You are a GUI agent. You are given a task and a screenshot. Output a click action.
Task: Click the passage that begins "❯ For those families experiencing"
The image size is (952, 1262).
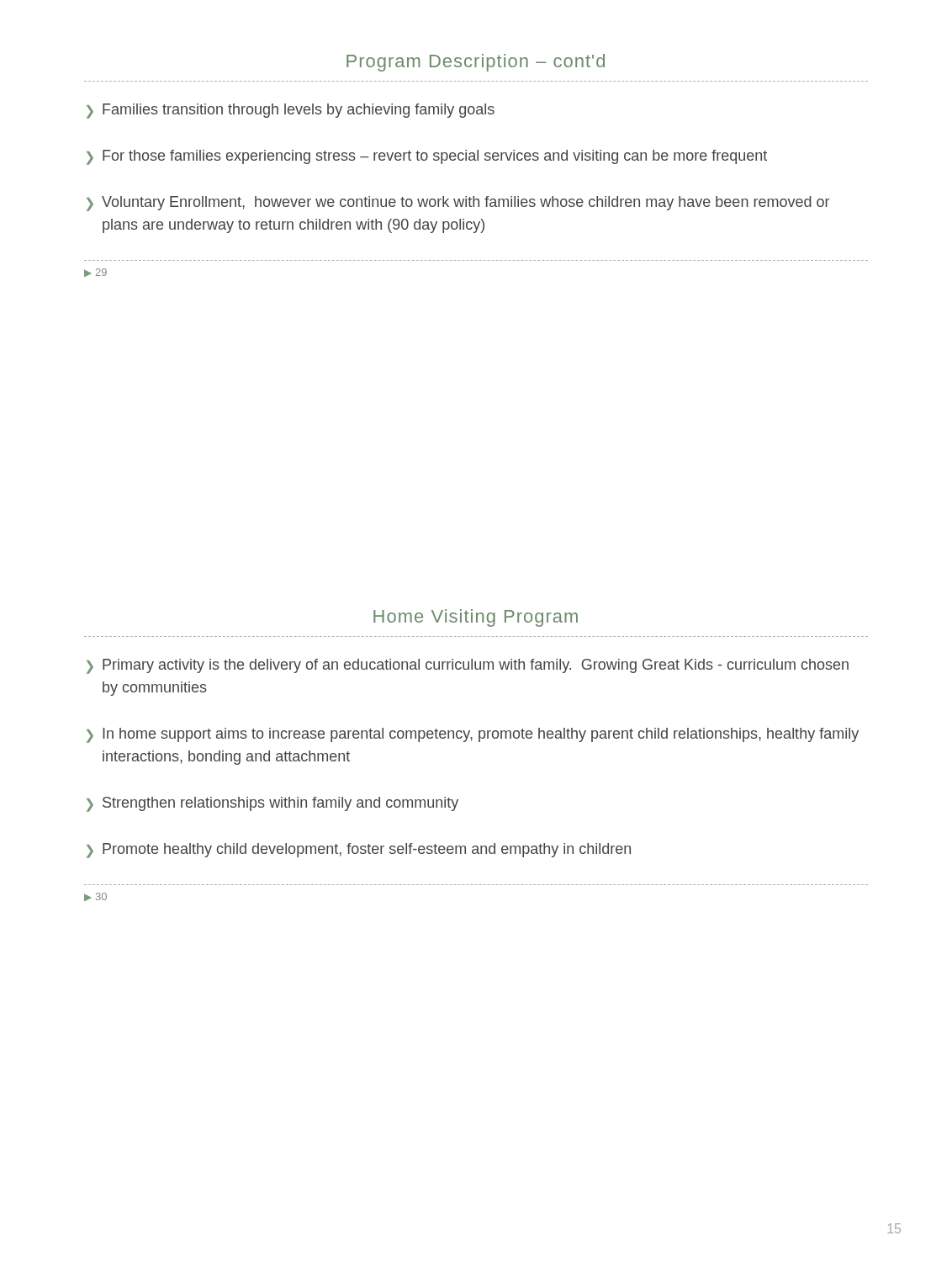(426, 156)
